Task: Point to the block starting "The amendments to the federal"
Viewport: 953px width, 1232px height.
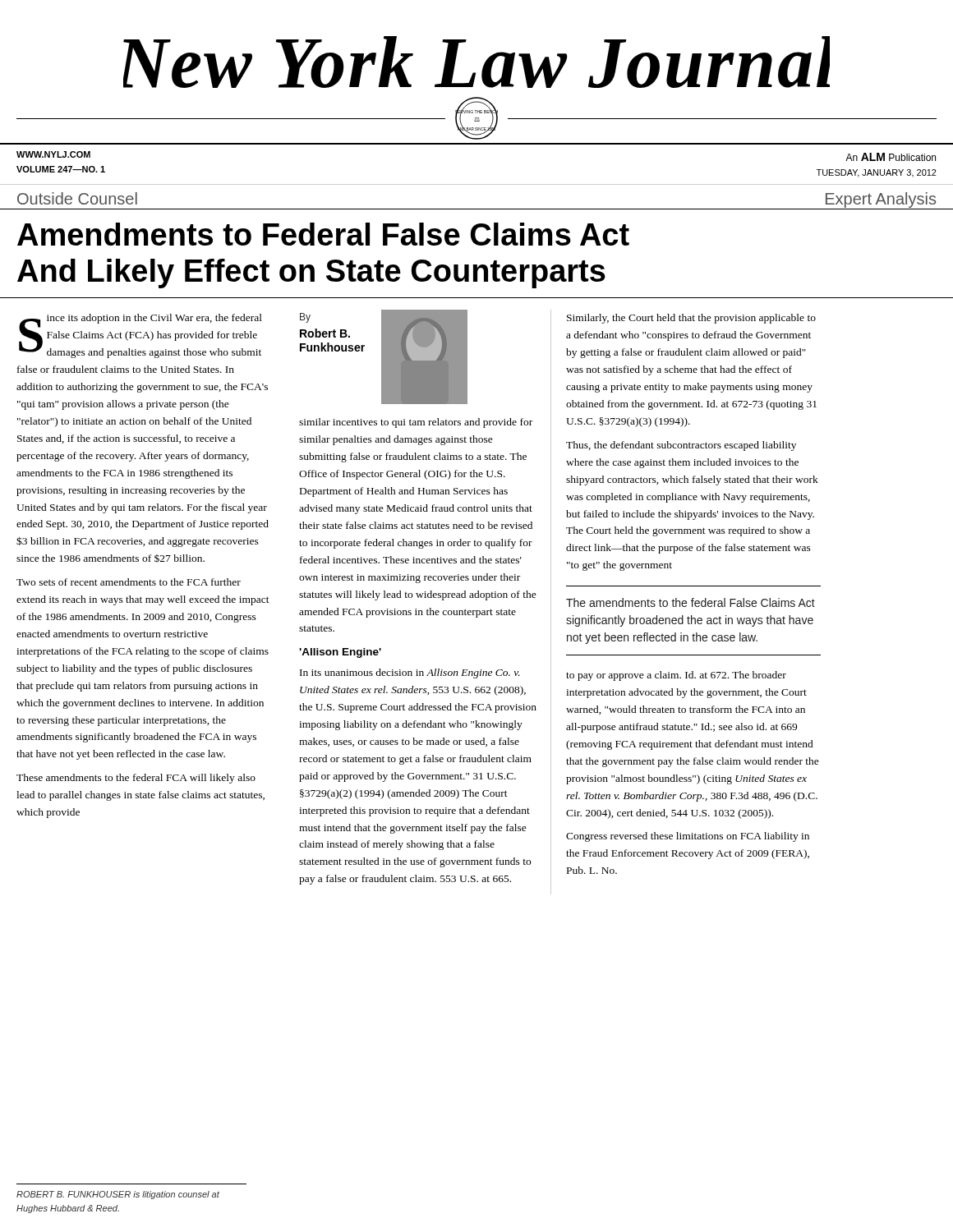Action: pyautogui.click(x=690, y=620)
